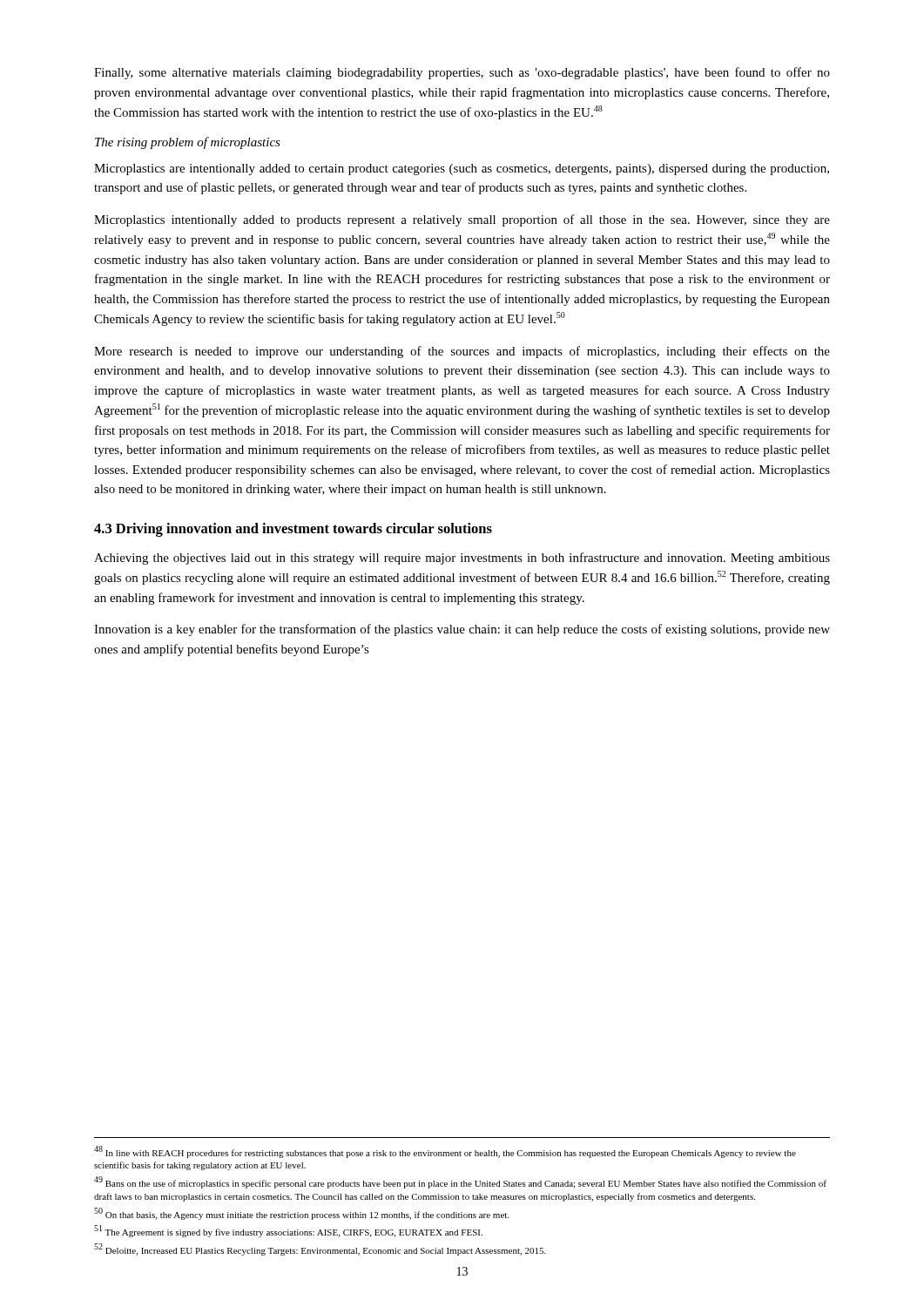
Task: Click on the text block containing "More research is needed to improve our"
Action: [x=462, y=420]
